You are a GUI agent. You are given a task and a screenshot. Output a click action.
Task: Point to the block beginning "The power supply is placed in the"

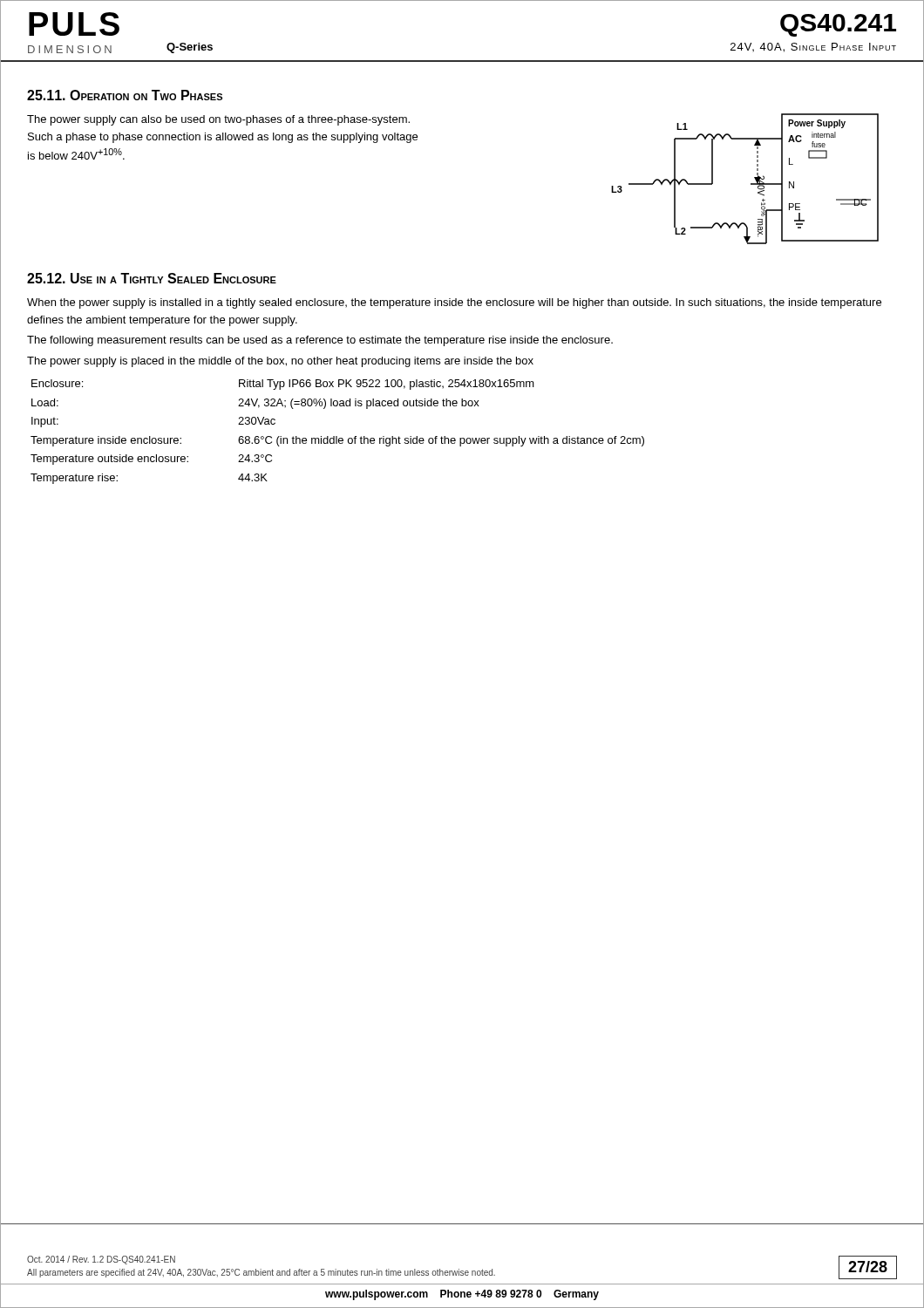[x=280, y=360]
